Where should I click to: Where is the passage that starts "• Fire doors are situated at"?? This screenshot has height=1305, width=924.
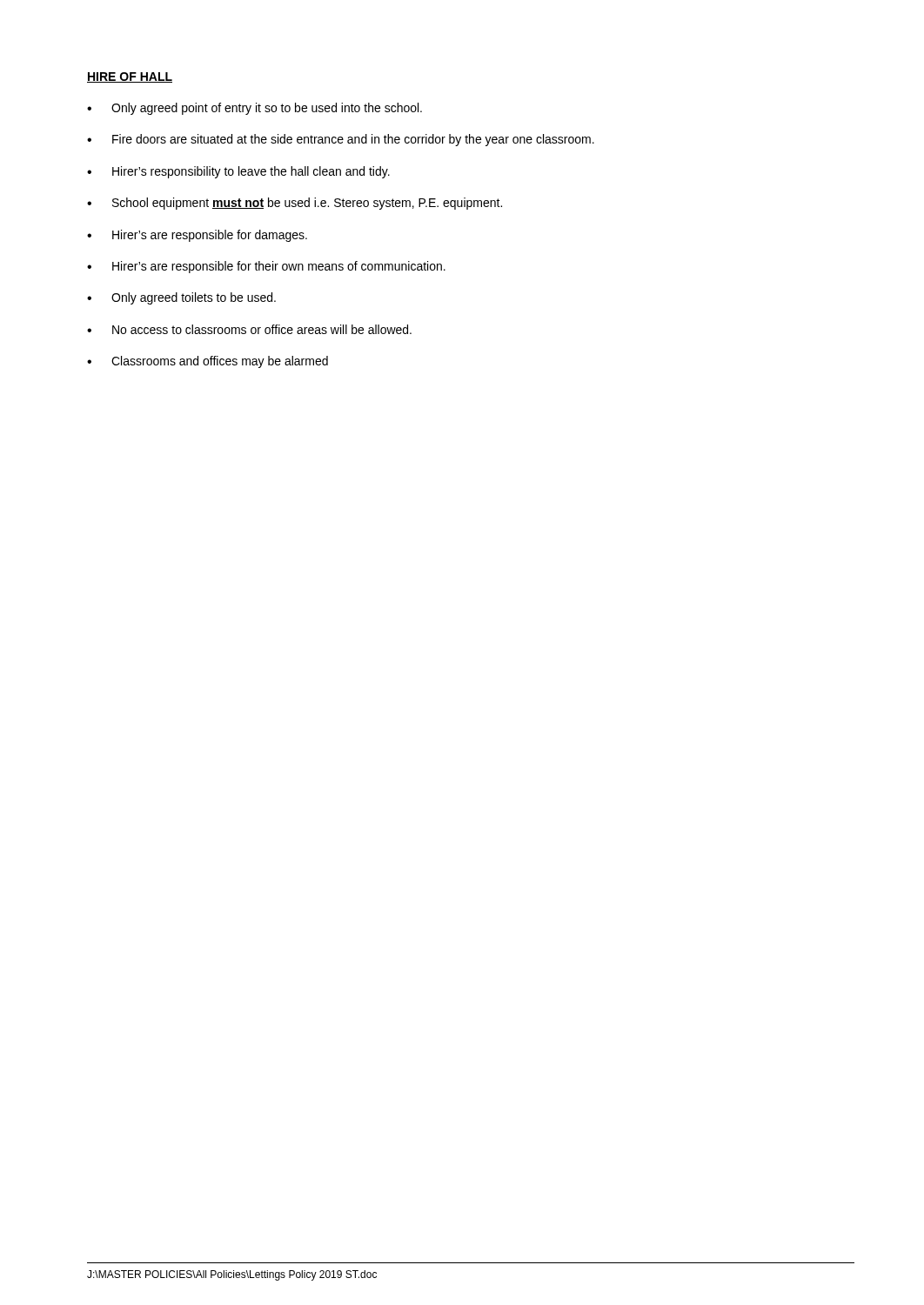471,141
